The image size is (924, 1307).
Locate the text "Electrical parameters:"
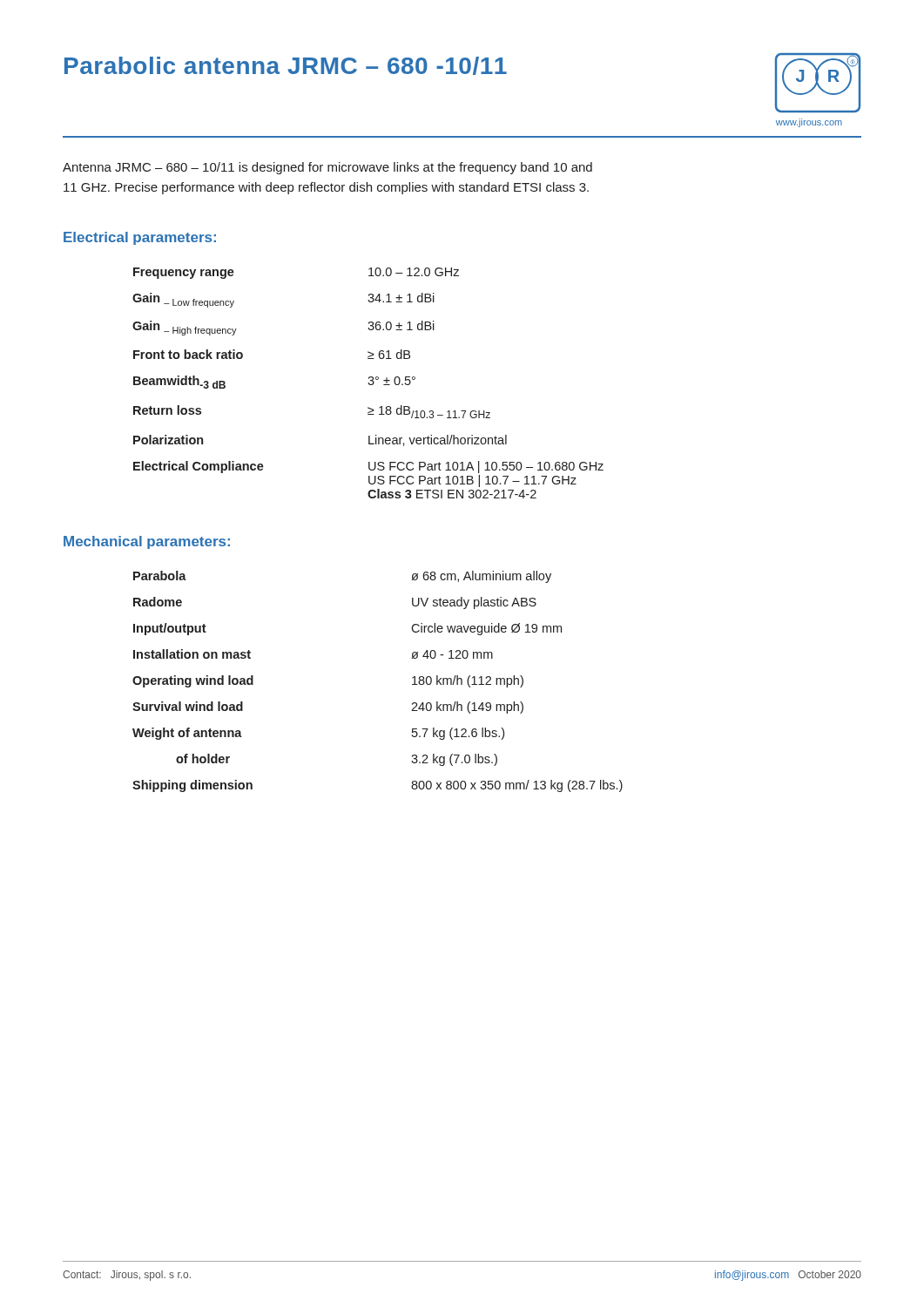point(140,237)
